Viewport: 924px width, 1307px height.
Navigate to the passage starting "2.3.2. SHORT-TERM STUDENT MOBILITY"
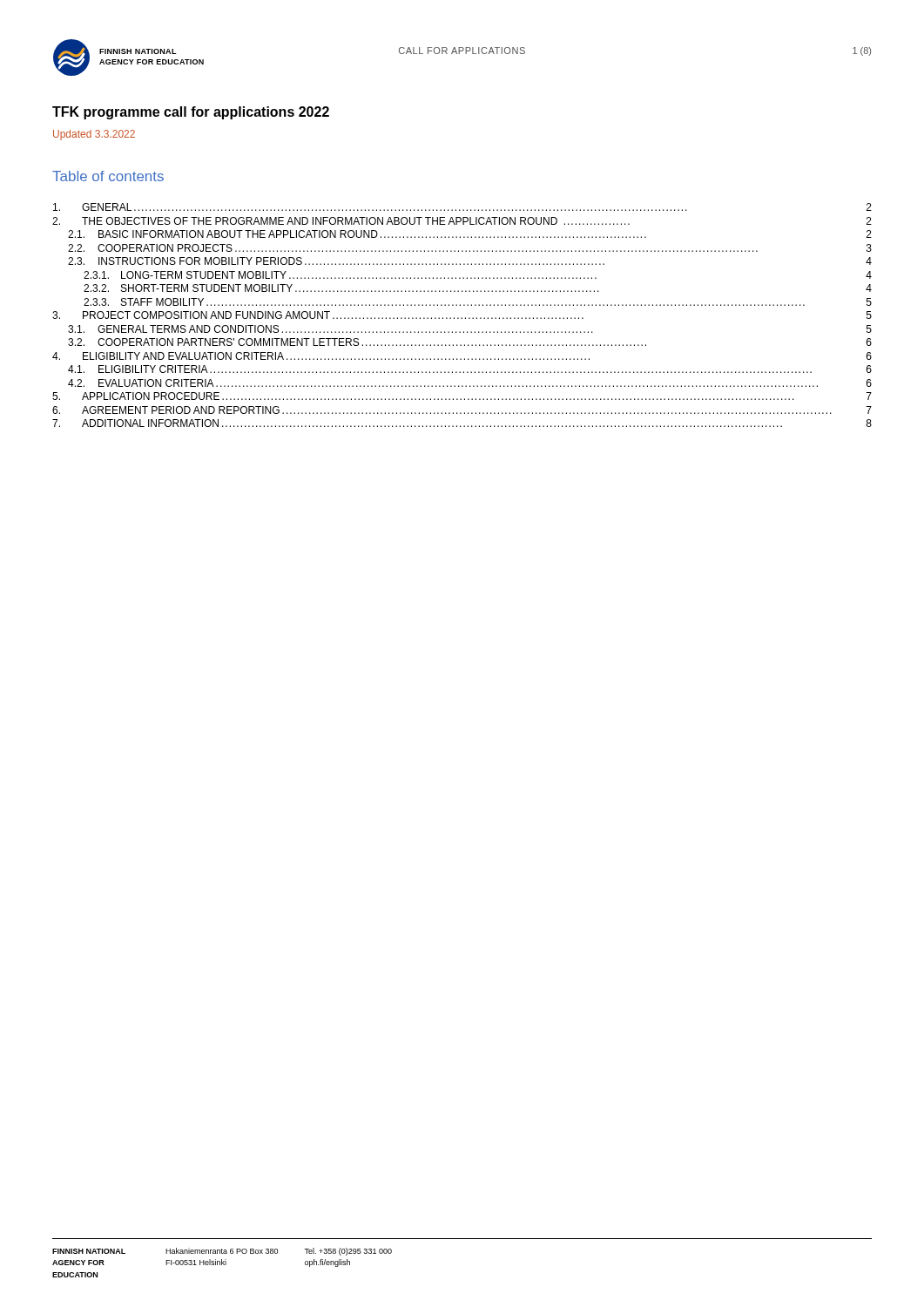pyautogui.click(x=462, y=288)
